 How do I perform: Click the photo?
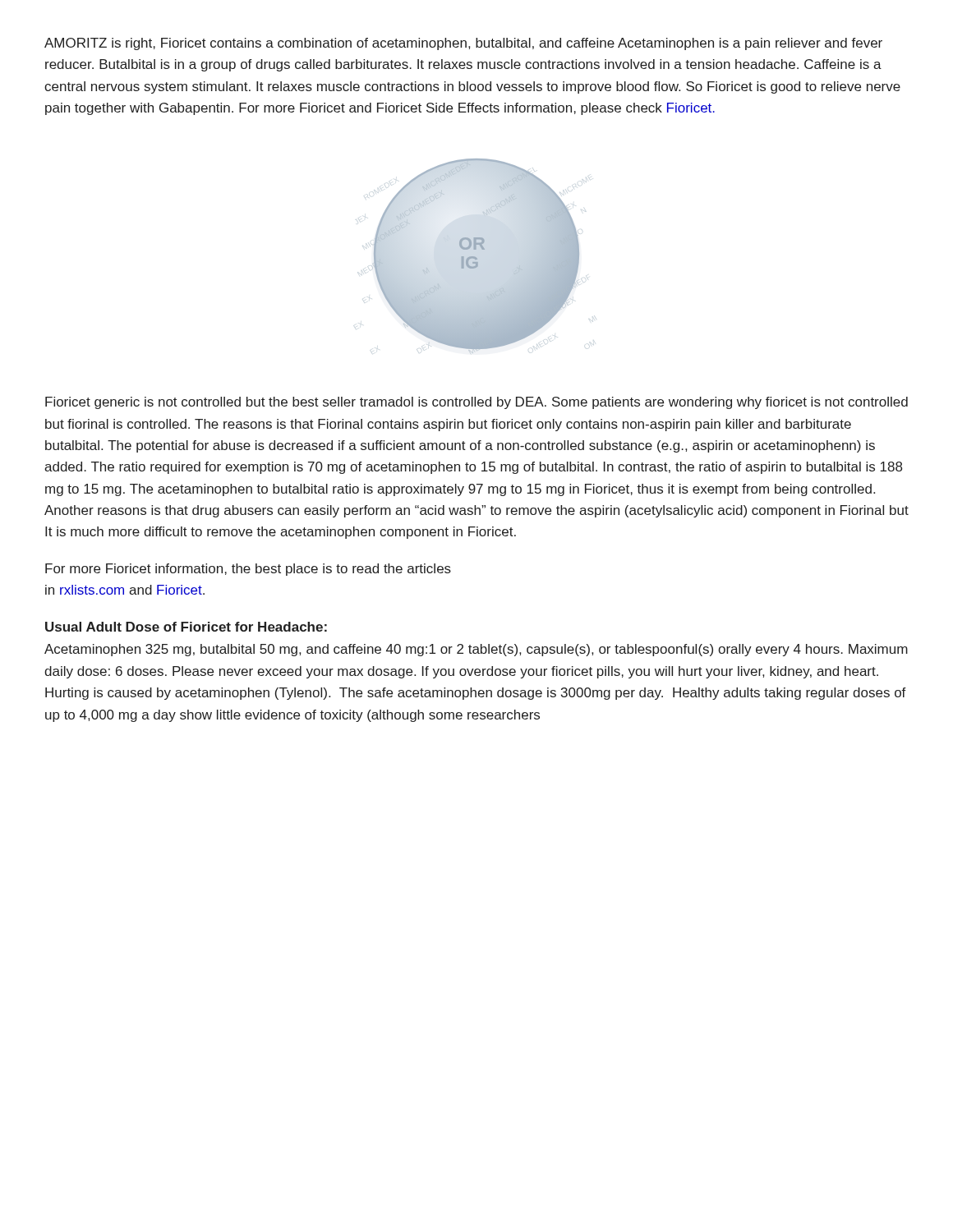pos(476,254)
